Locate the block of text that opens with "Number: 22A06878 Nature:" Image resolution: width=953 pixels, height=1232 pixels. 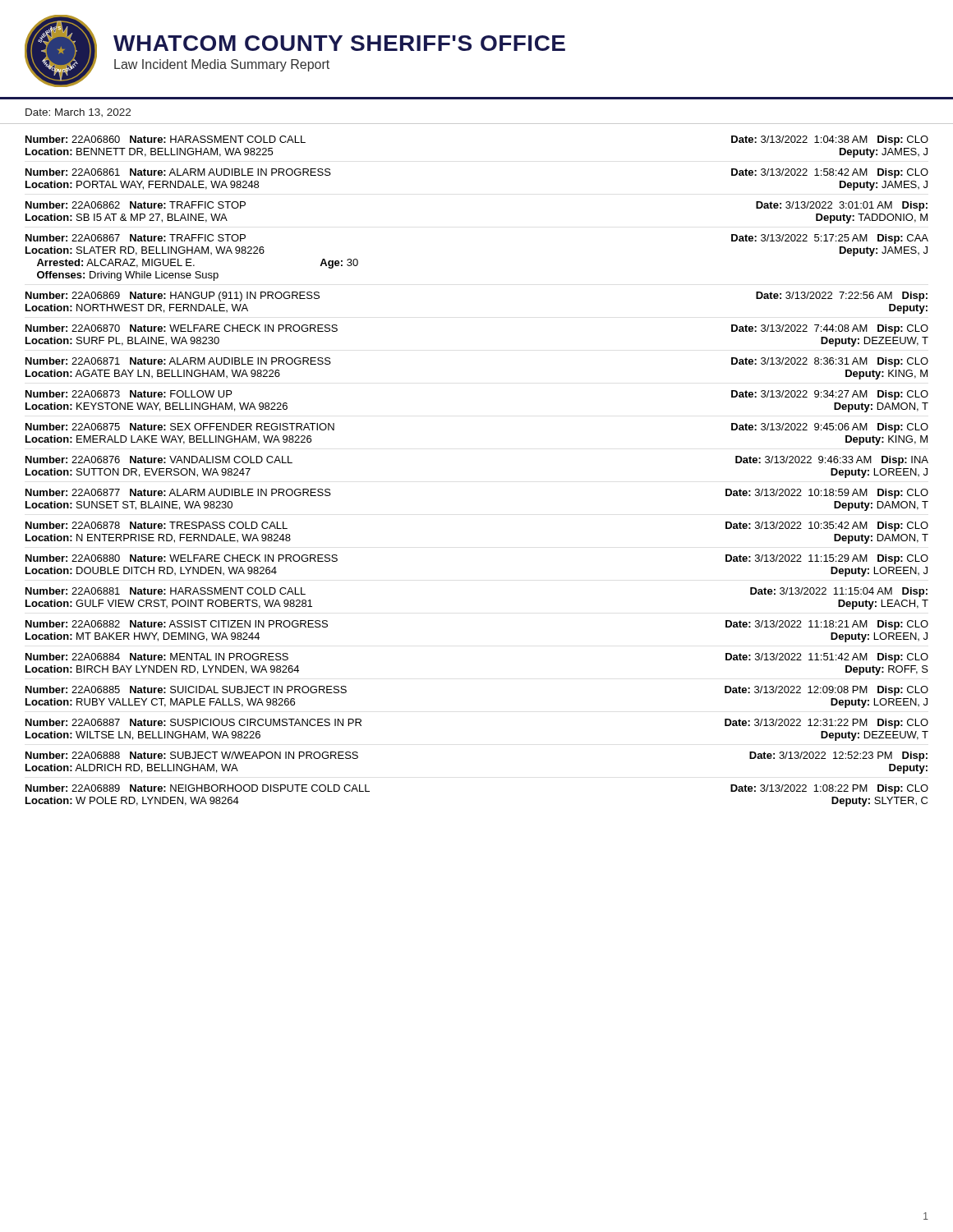(x=158, y=526)
